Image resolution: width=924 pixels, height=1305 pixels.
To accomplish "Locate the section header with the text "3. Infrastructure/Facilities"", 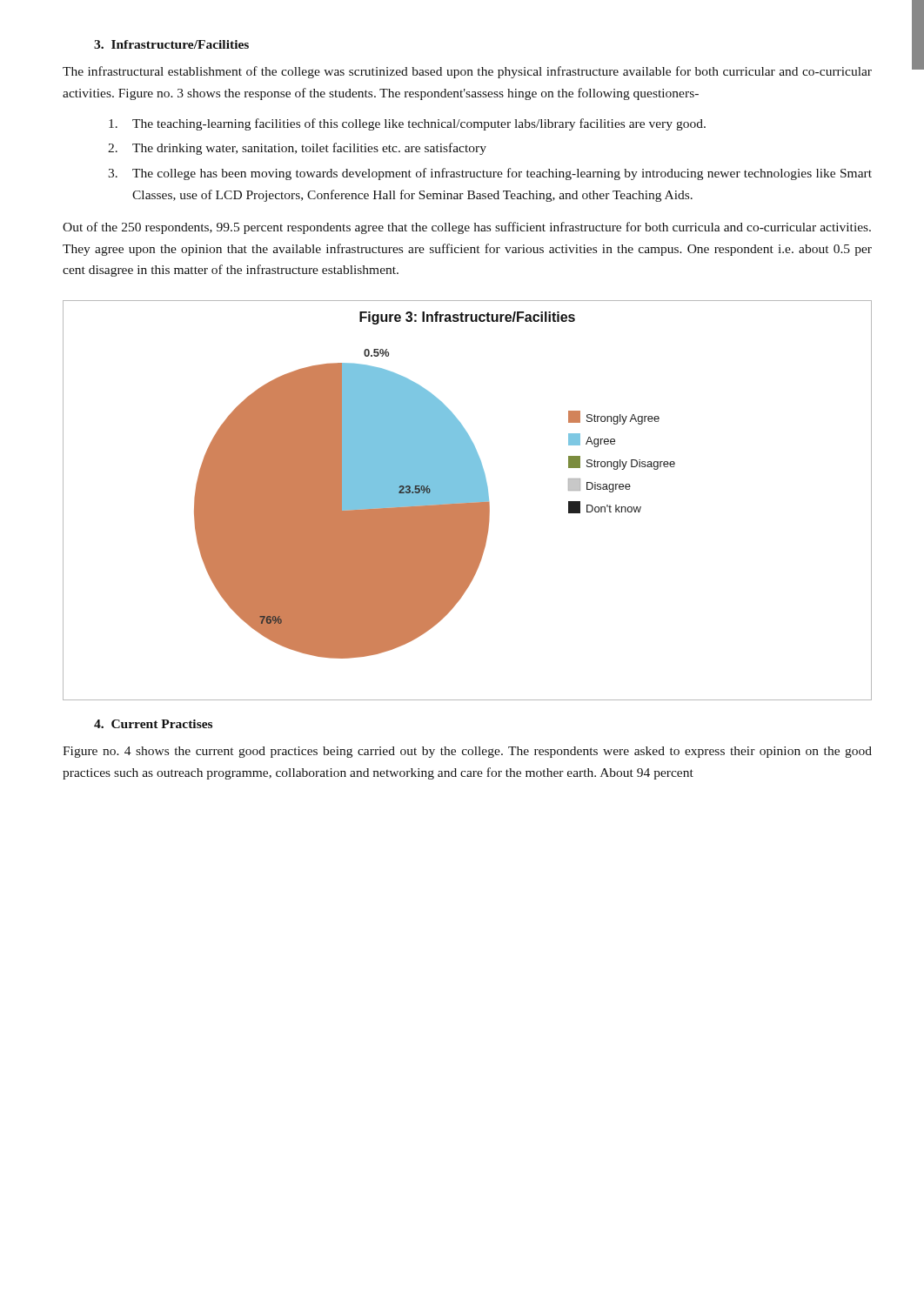I will [x=172, y=44].
